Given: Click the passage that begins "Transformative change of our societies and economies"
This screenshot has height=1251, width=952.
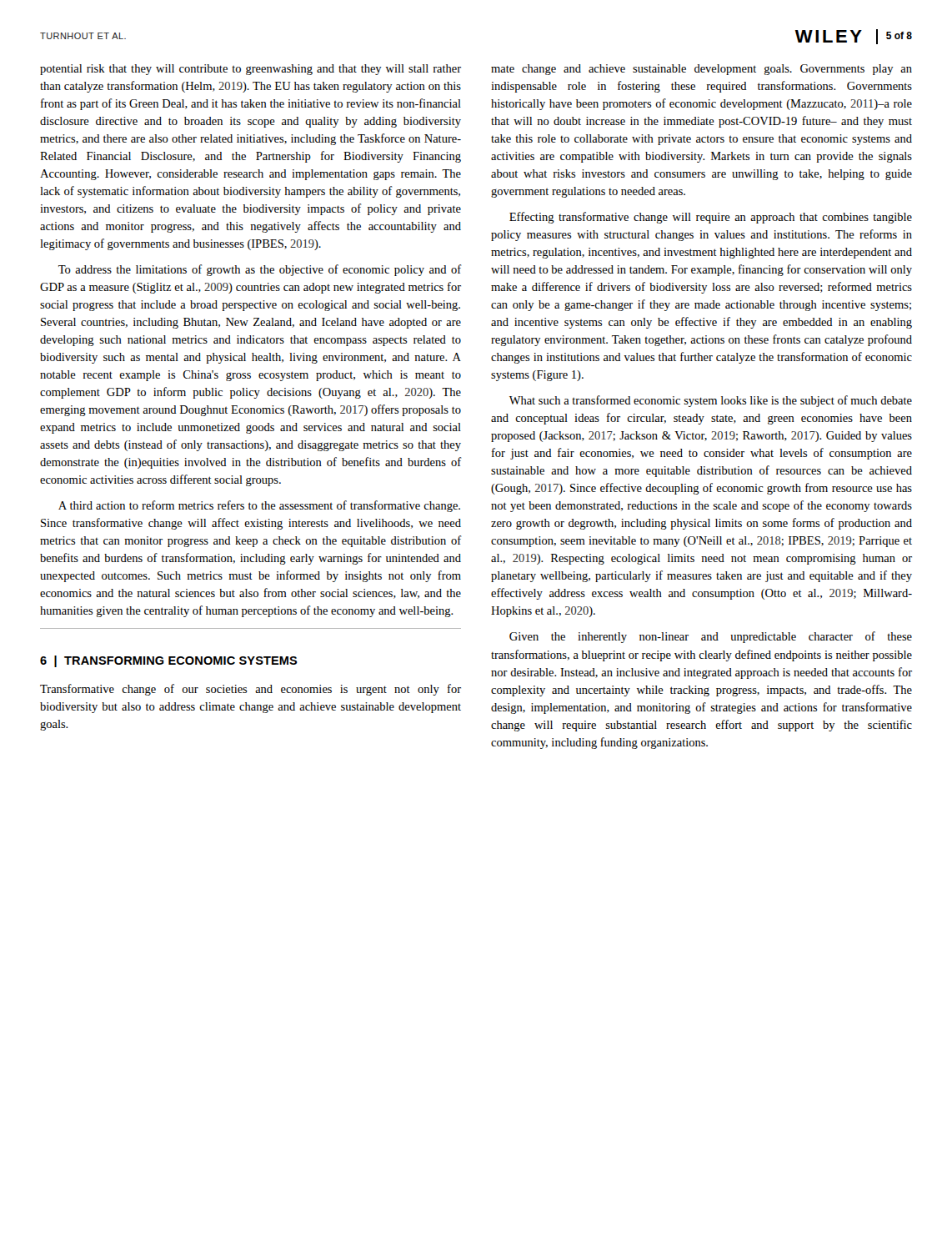Looking at the screenshot, I should 250,706.
